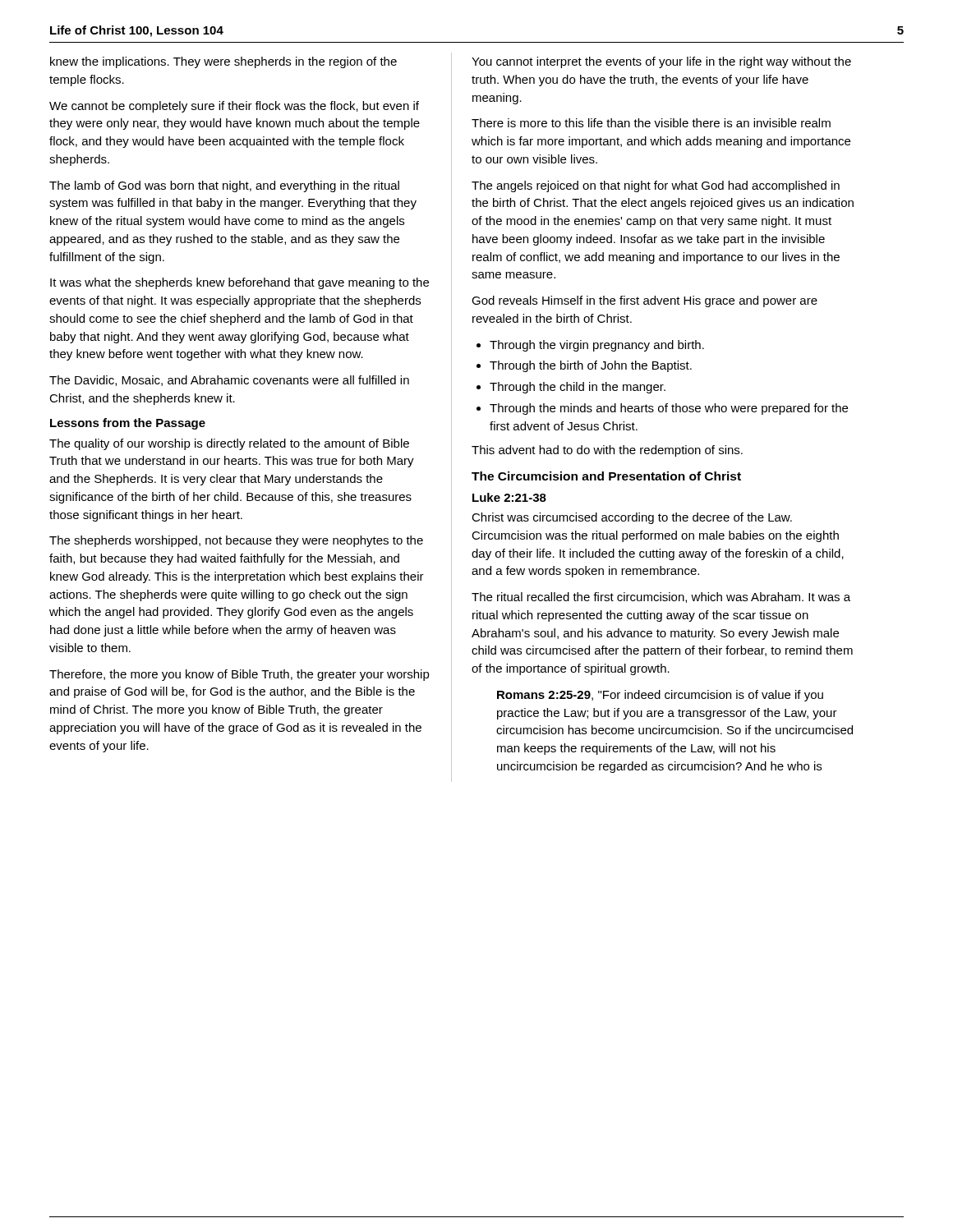Select the element starting "The lamb of God was born that night,"

point(240,221)
